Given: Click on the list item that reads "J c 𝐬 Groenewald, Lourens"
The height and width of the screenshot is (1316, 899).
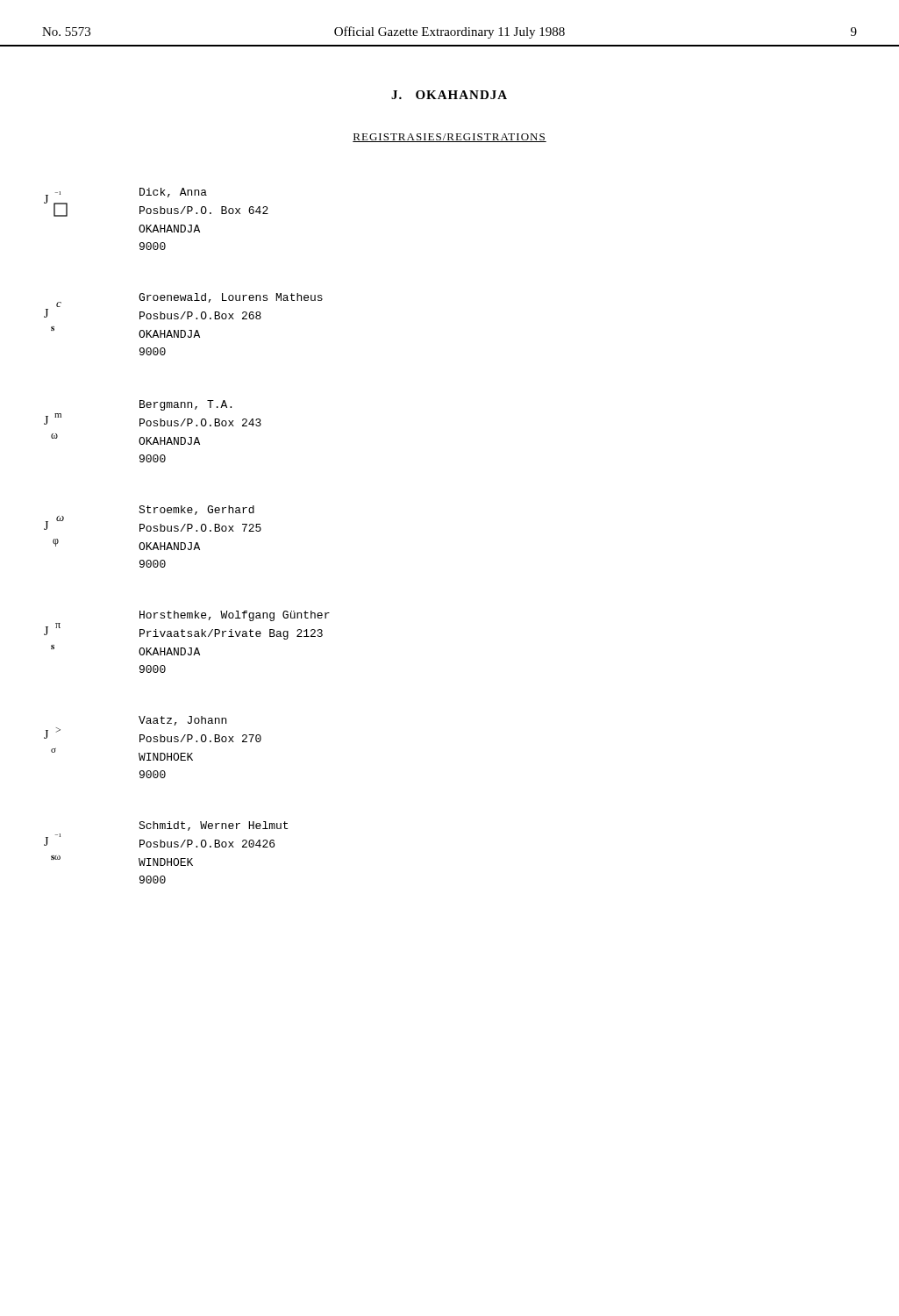Looking at the screenshot, I should (183, 326).
